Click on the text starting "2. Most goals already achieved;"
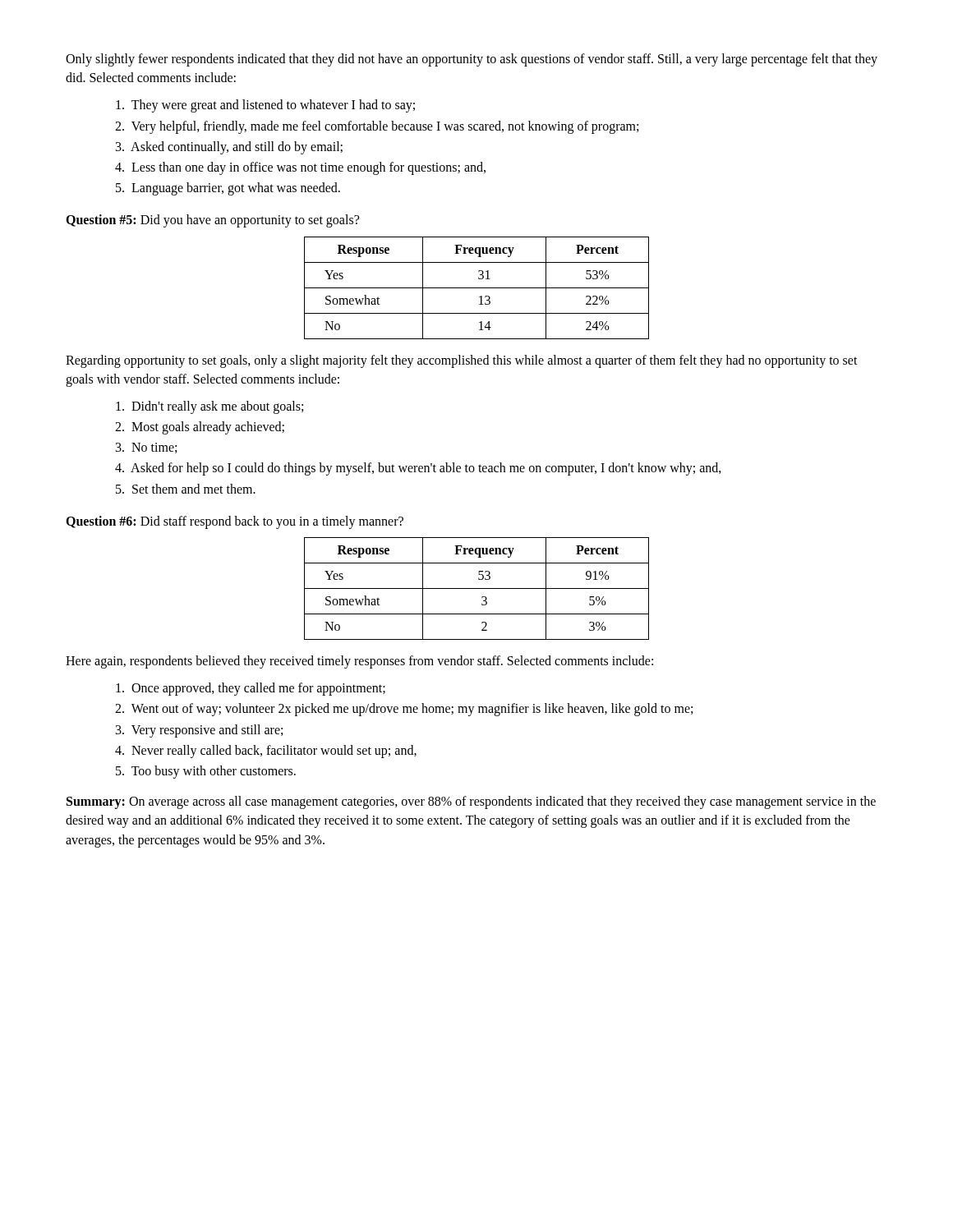The height and width of the screenshot is (1232, 953). click(200, 427)
